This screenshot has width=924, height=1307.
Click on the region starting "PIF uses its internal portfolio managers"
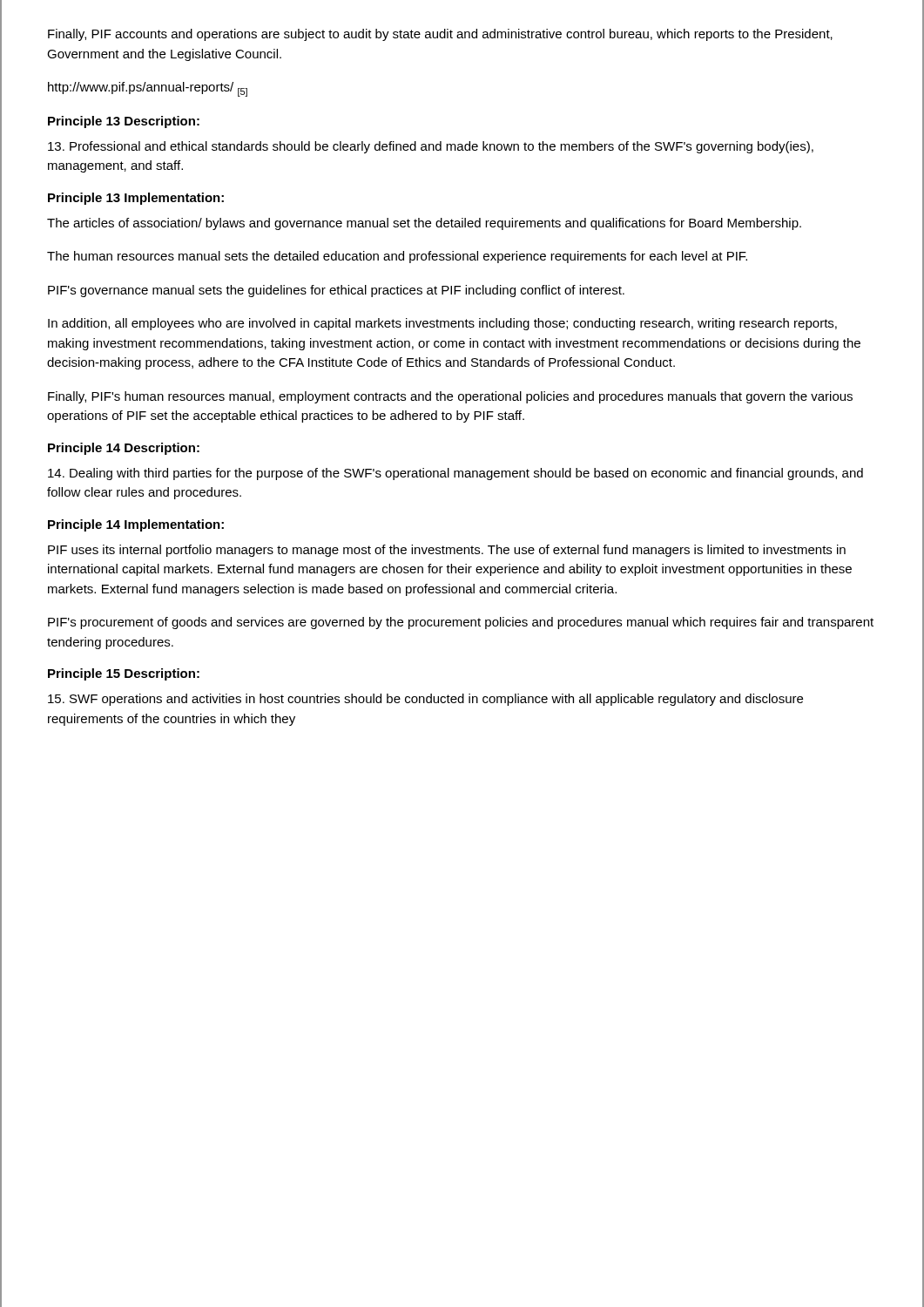450,569
